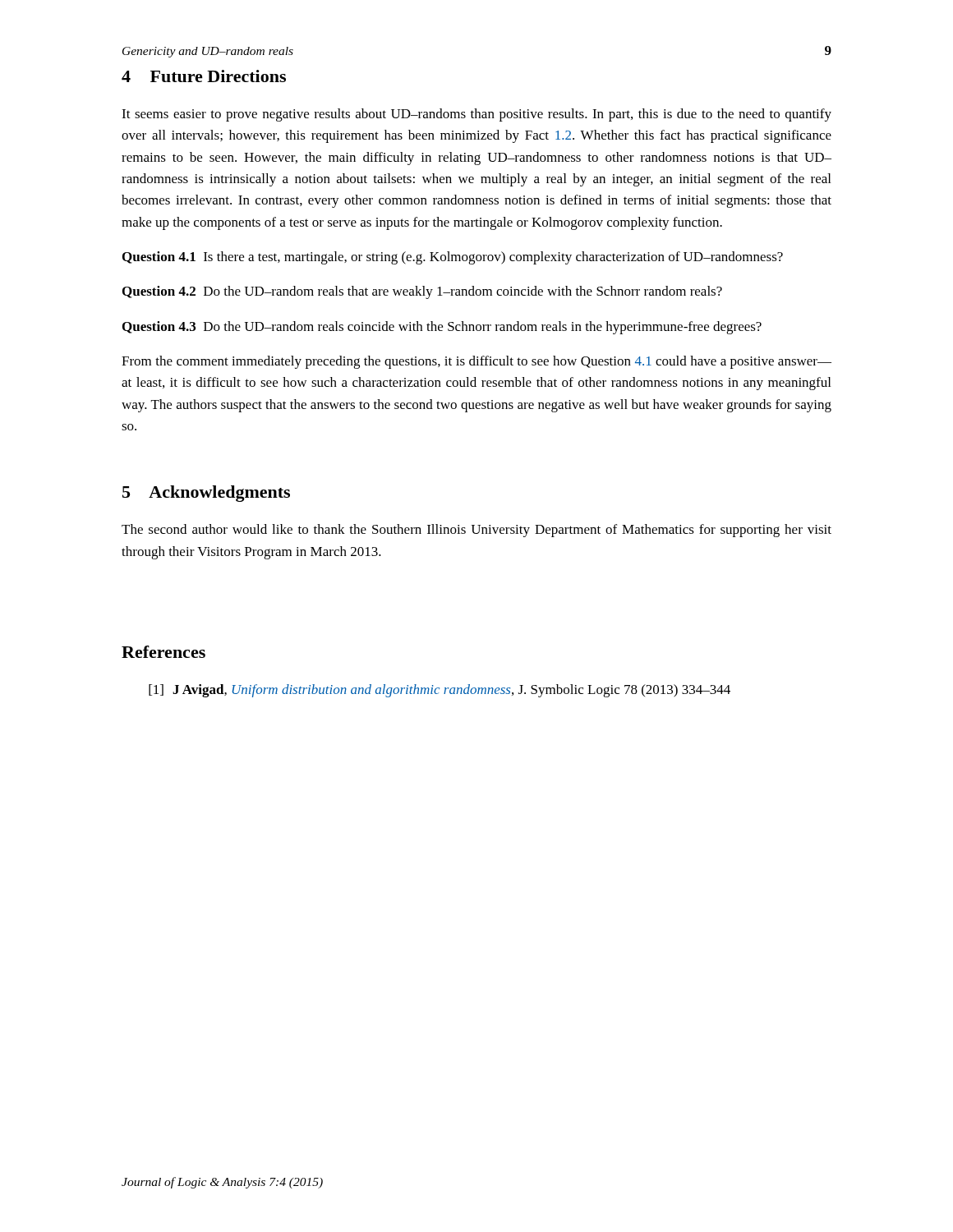Find "4 Future Directions" on this page
The height and width of the screenshot is (1232, 953).
pos(204,76)
